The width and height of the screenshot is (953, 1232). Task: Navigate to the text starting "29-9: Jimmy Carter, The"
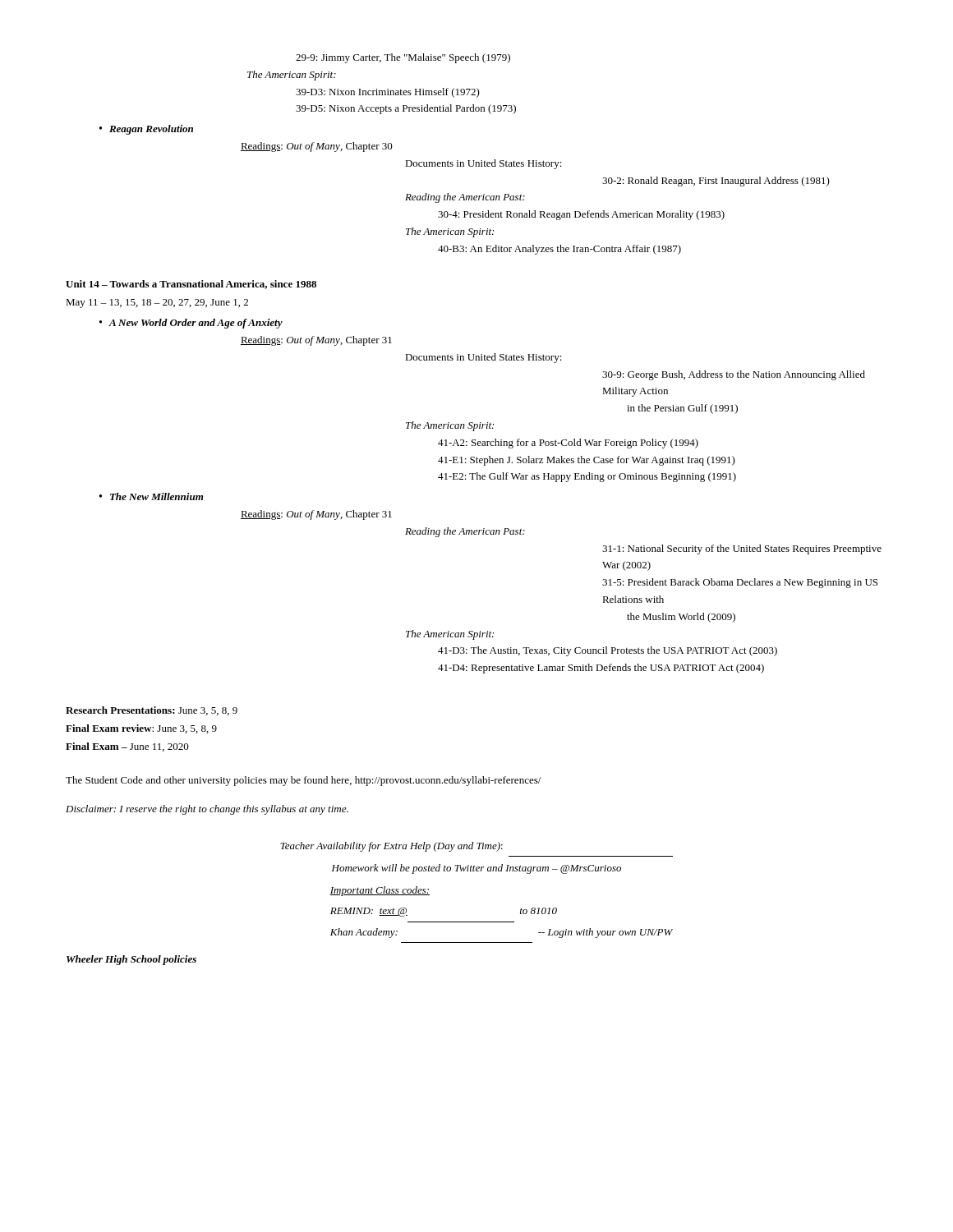coord(403,58)
